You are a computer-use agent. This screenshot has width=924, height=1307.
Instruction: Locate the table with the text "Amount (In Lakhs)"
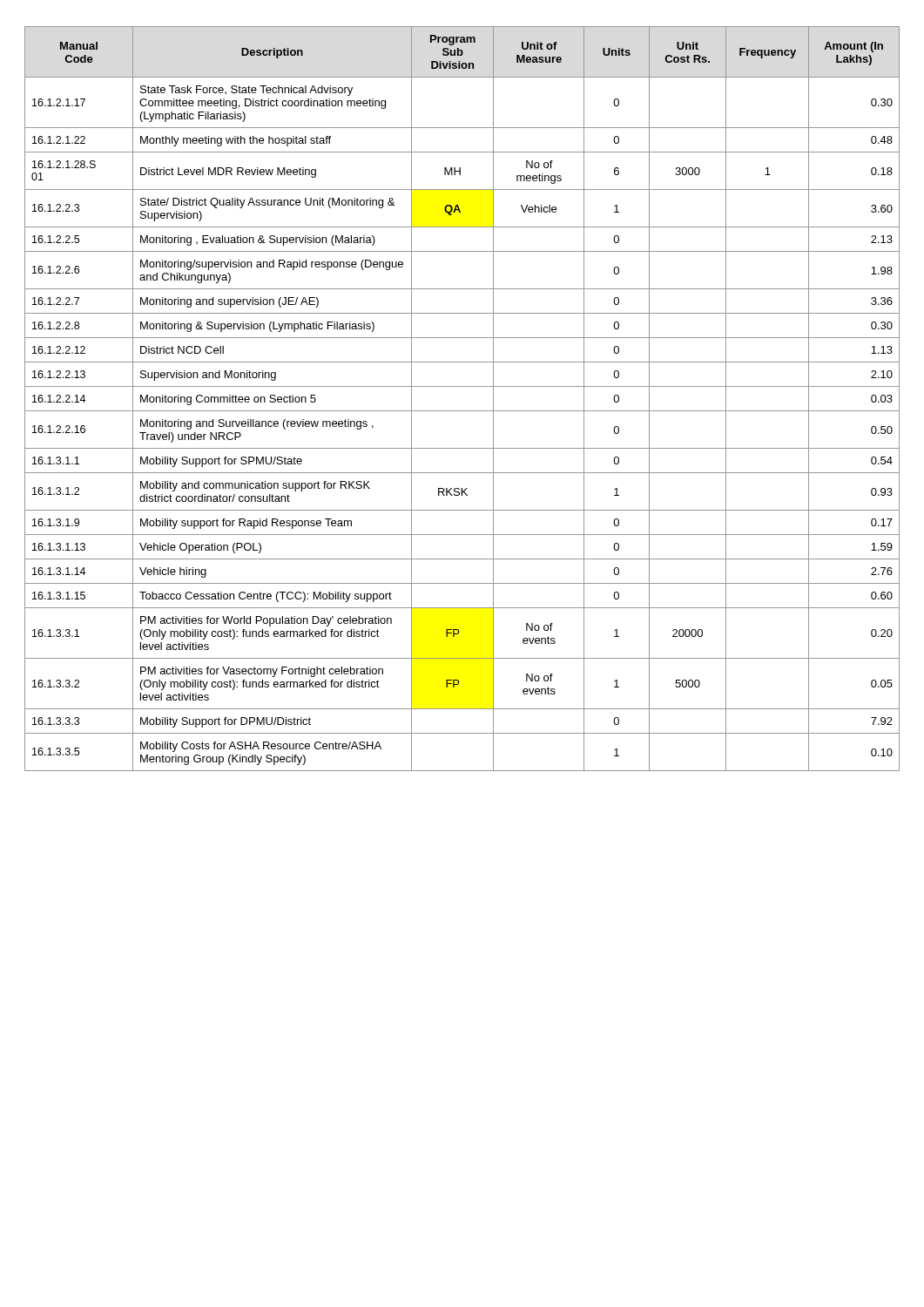pyautogui.click(x=462, y=399)
